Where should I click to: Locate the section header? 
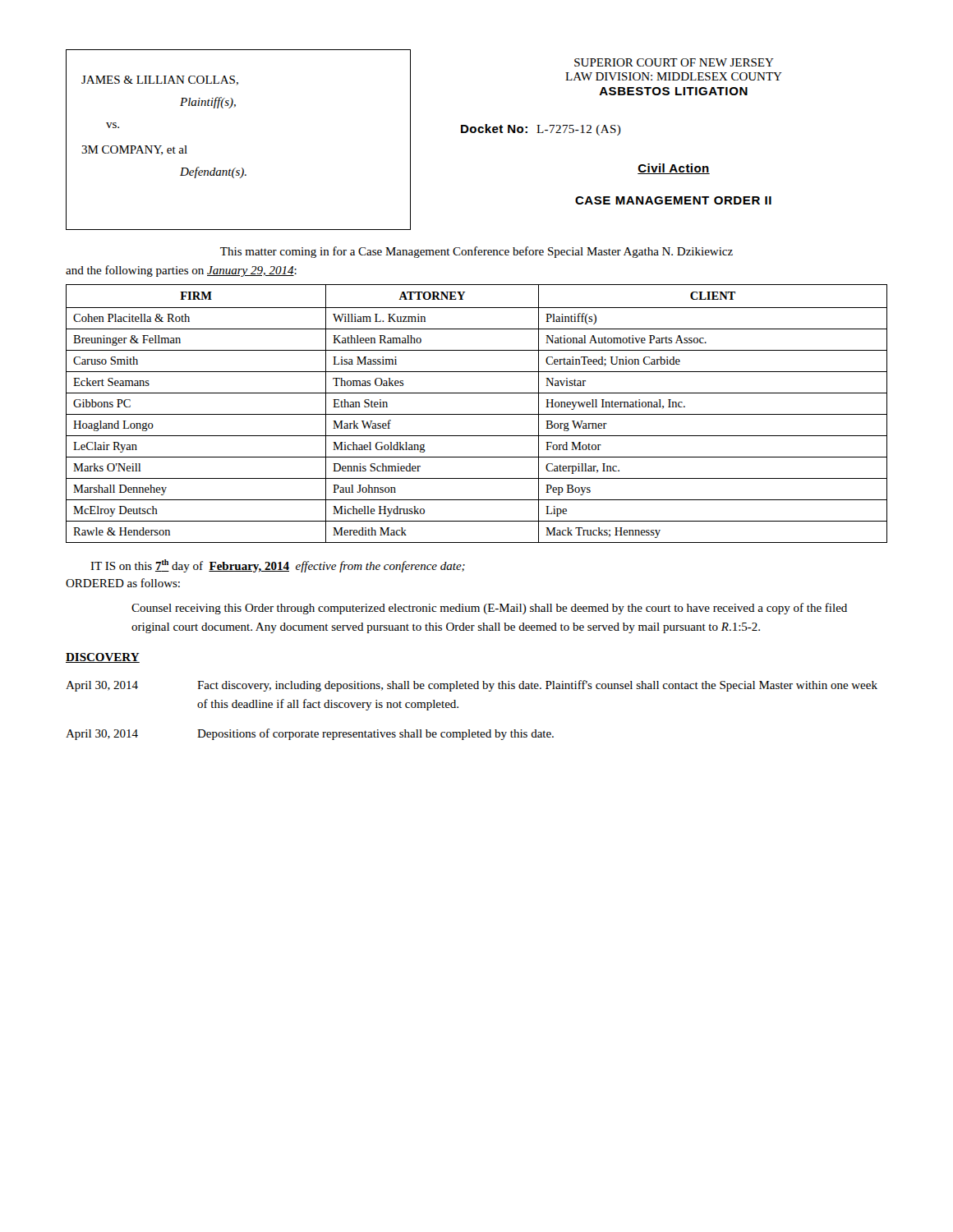point(102,657)
